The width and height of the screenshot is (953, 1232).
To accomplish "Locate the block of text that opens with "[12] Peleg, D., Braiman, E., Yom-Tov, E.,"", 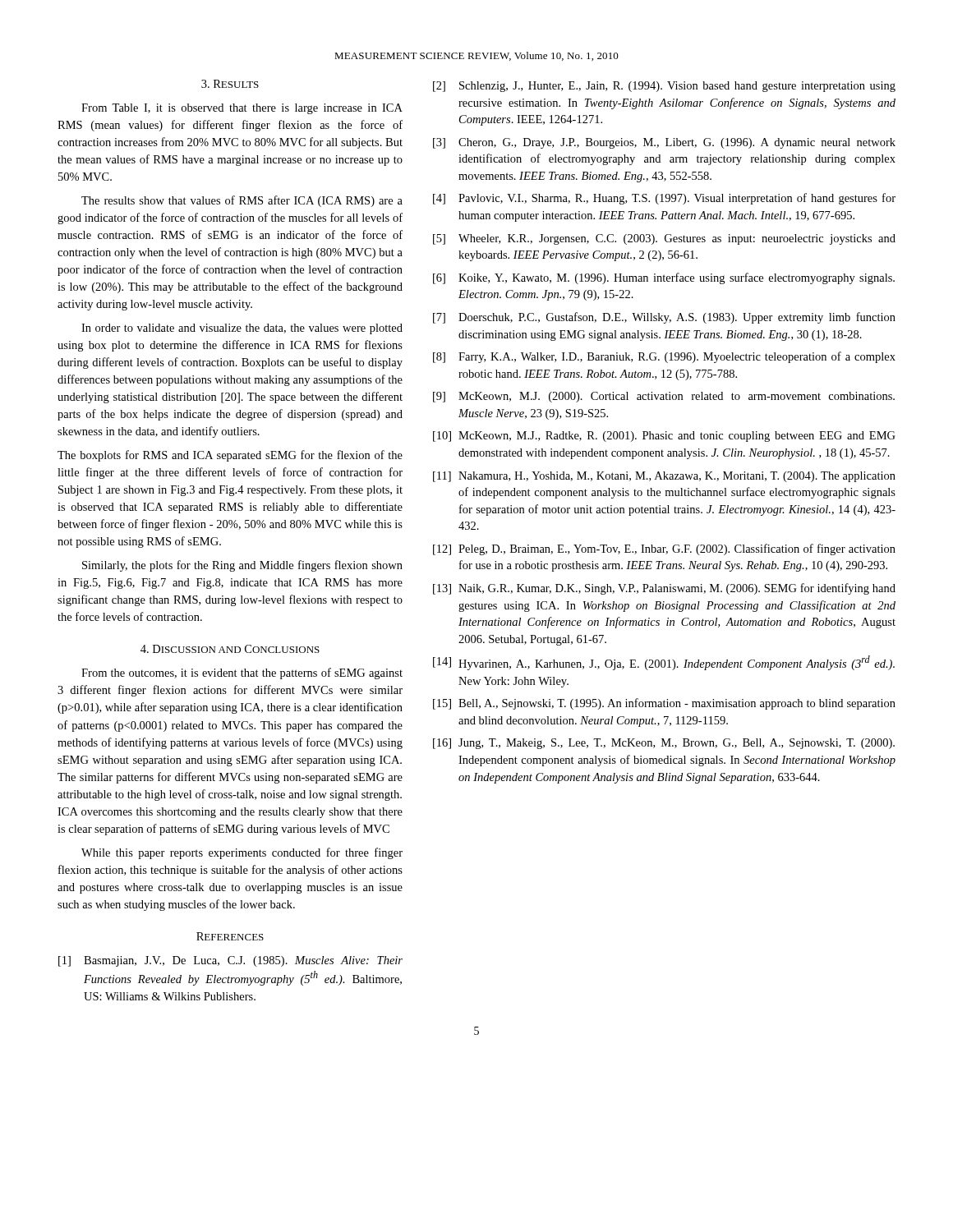I will [x=664, y=557].
